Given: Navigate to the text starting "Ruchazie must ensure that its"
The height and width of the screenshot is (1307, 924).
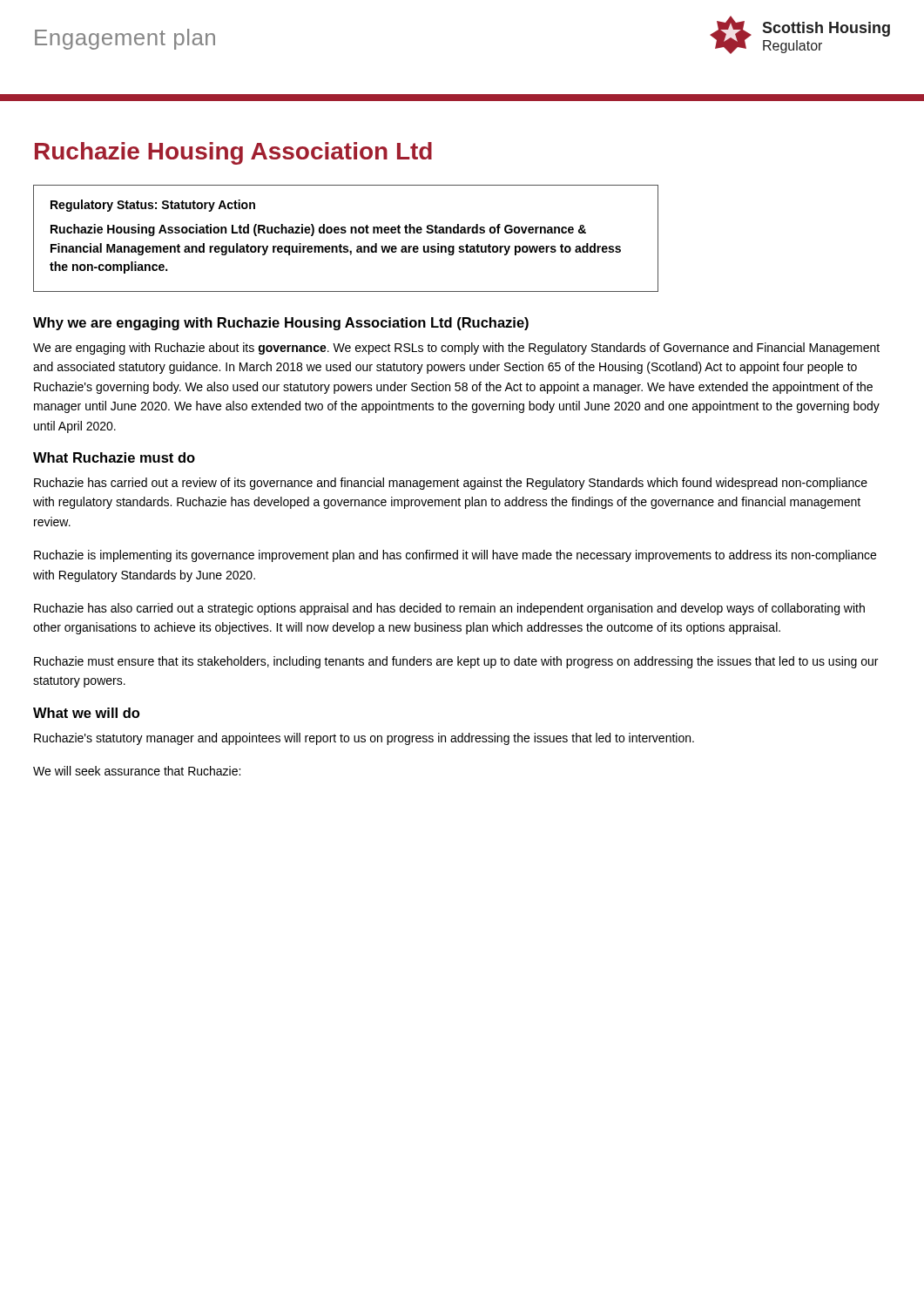Looking at the screenshot, I should tap(456, 671).
